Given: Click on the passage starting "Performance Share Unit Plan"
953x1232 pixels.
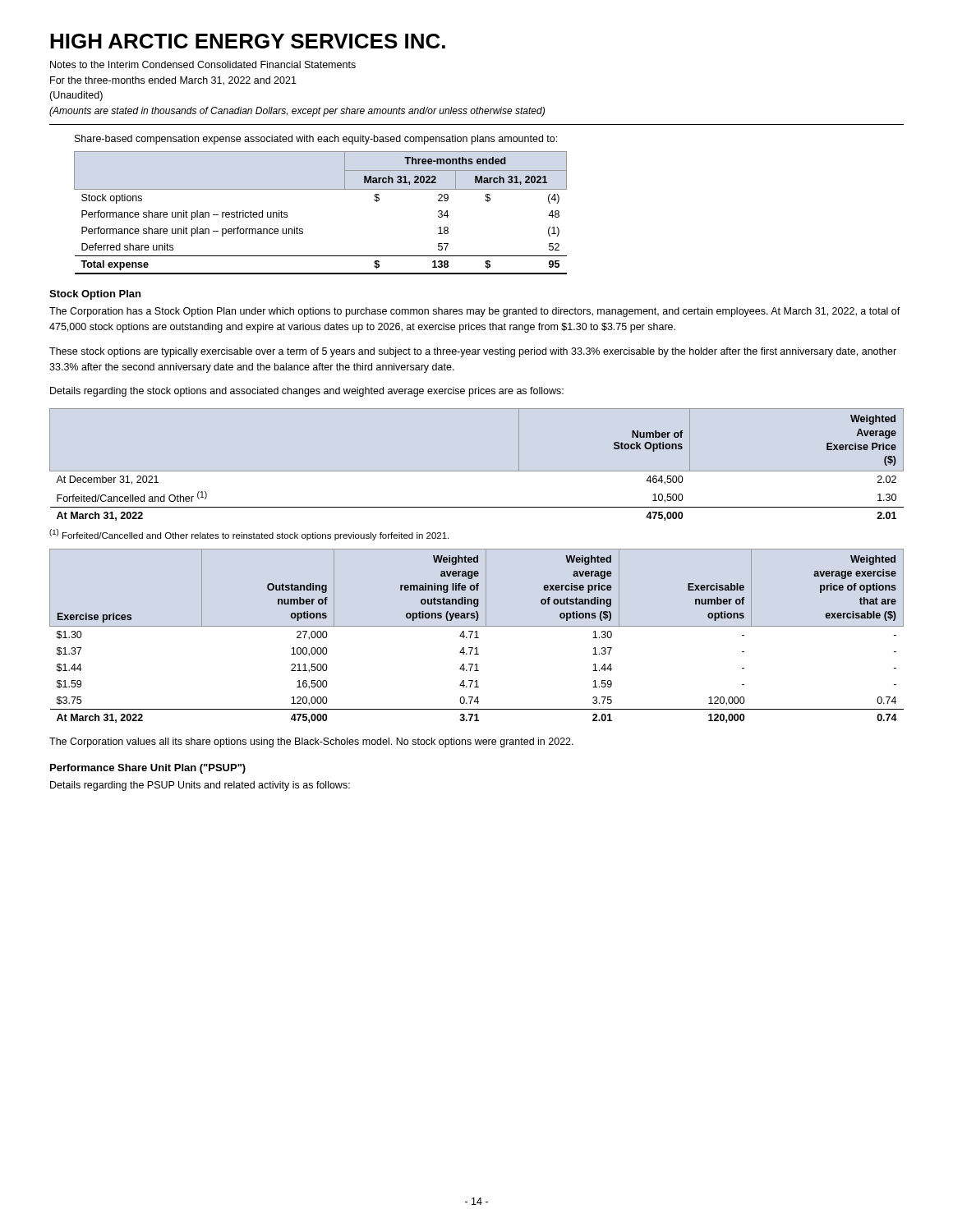Looking at the screenshot, I should tap(148, 768).
